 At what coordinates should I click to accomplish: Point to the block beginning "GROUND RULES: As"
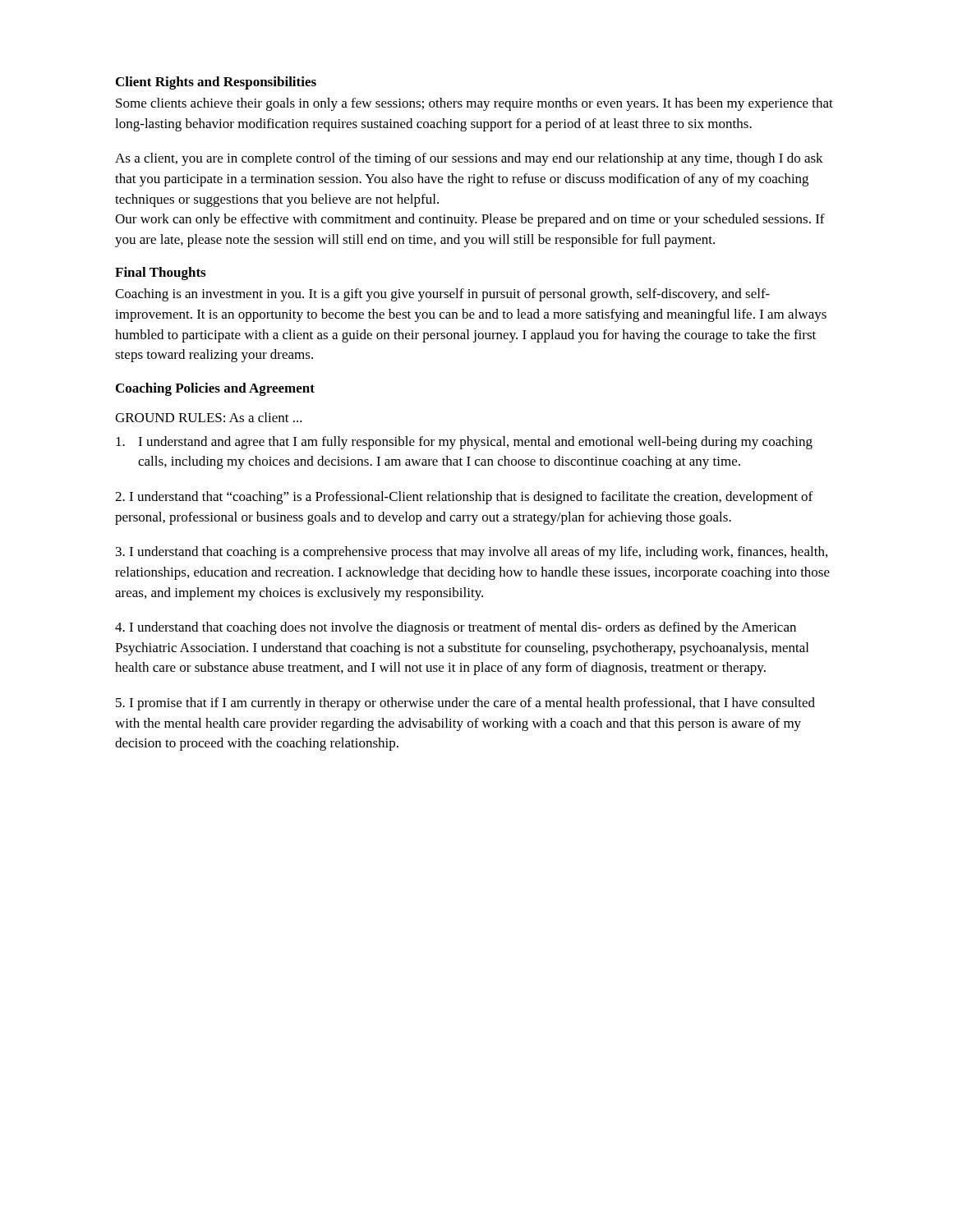tap(209, 418)
